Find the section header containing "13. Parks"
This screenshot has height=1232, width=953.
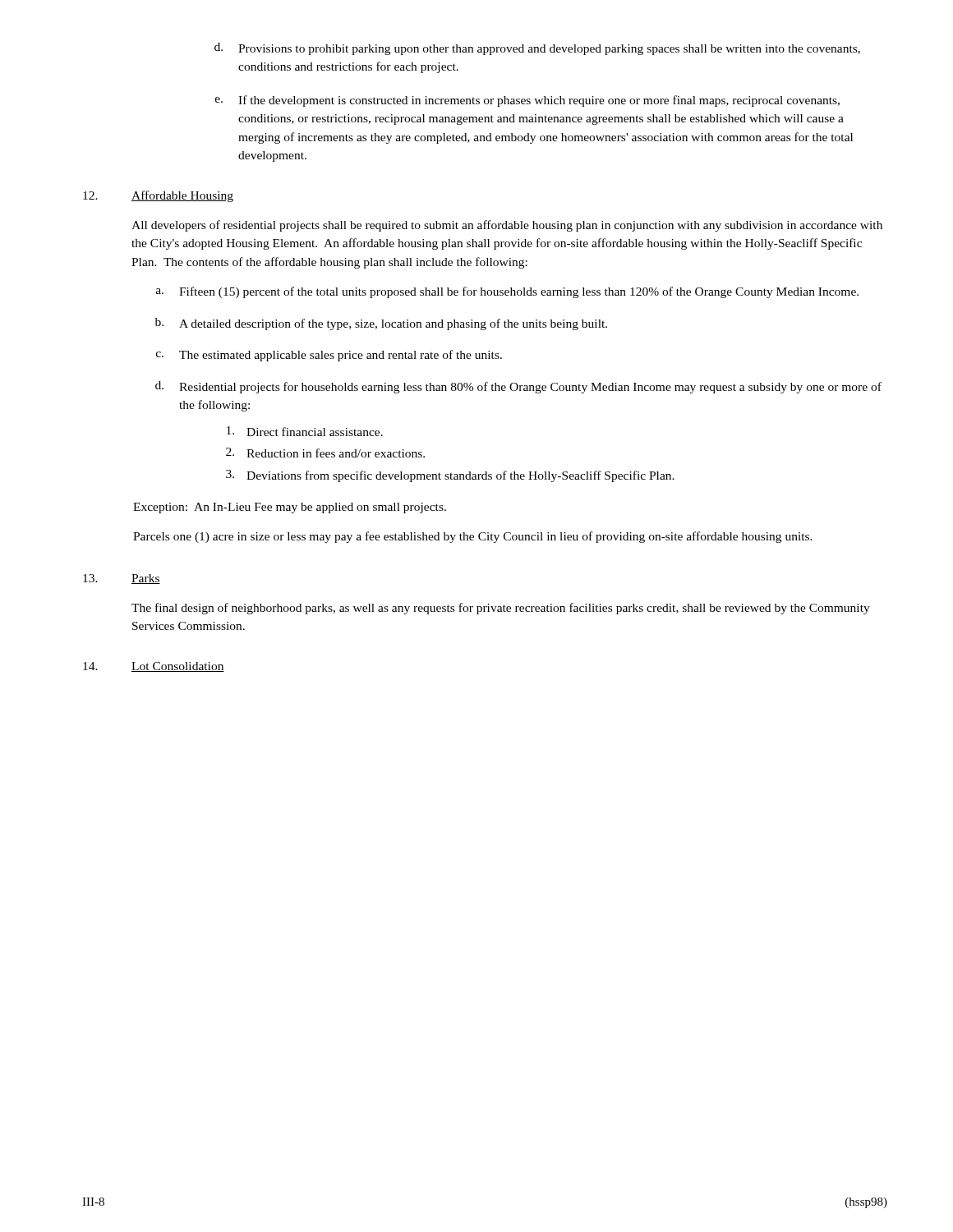point(146,579)
